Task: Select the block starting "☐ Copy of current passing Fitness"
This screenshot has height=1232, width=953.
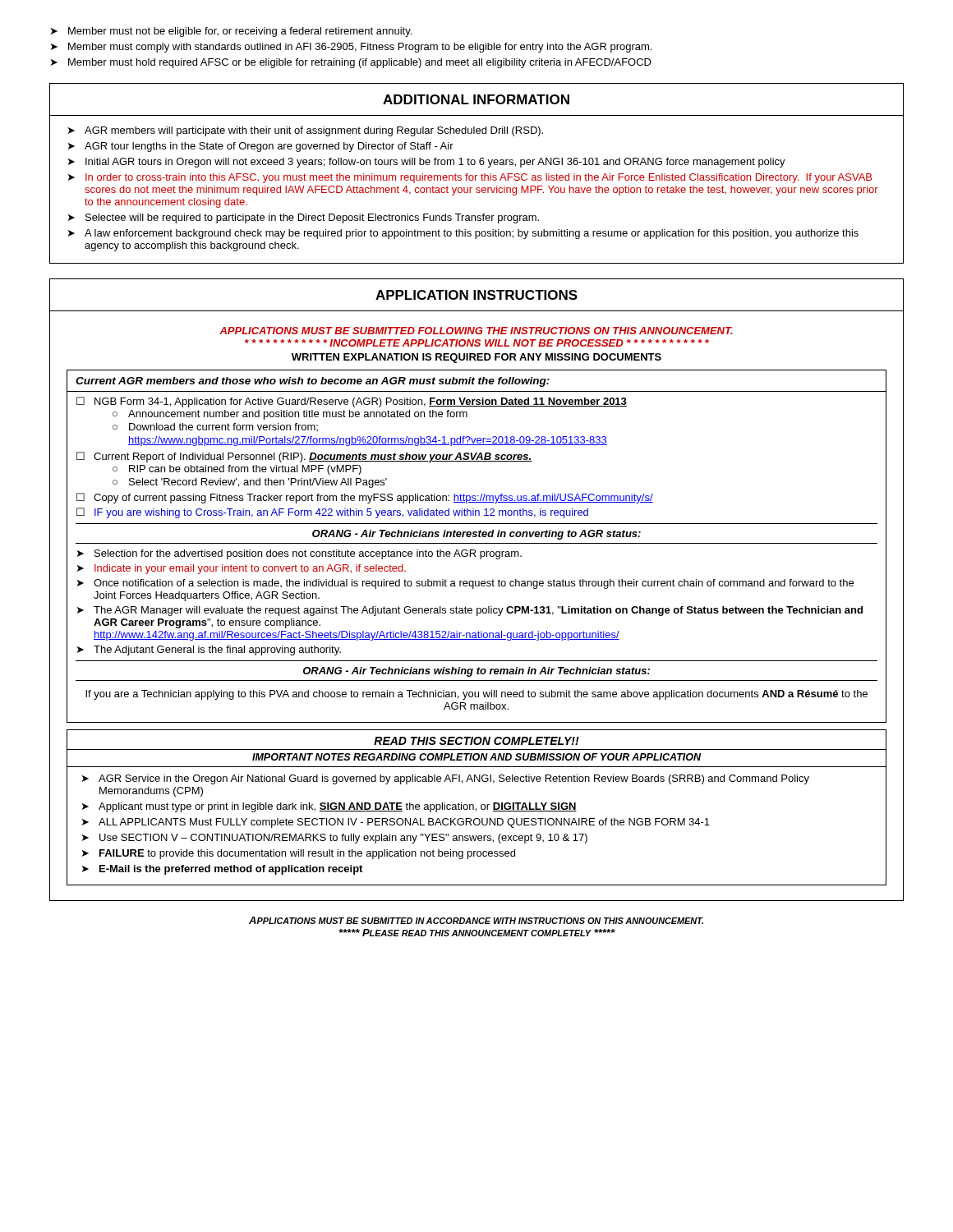Action: pos(364,497)
